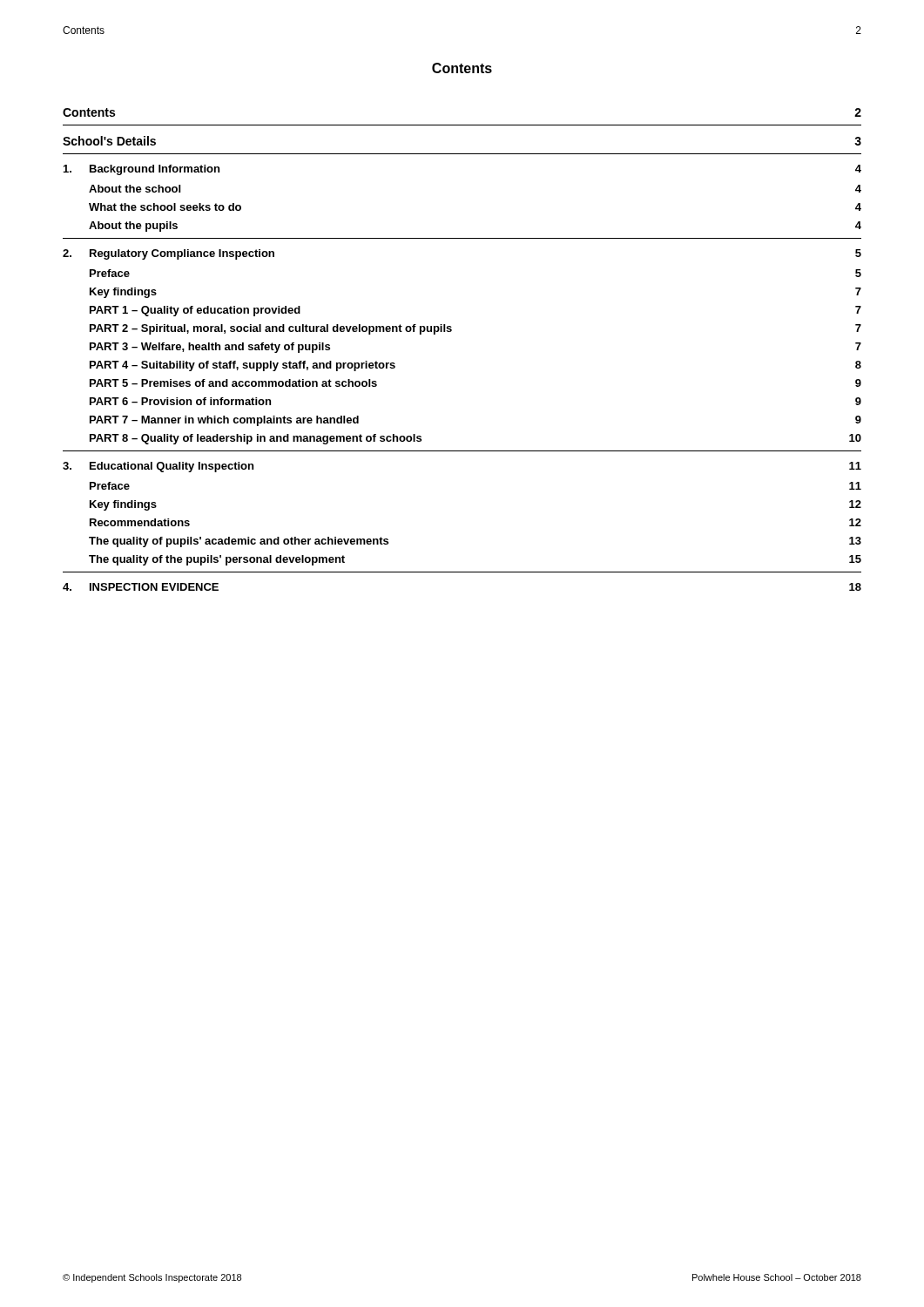Select the list item that says "PART 2 – Spiritual,"
Screen dimensions: 1307x924
(276, 329)
